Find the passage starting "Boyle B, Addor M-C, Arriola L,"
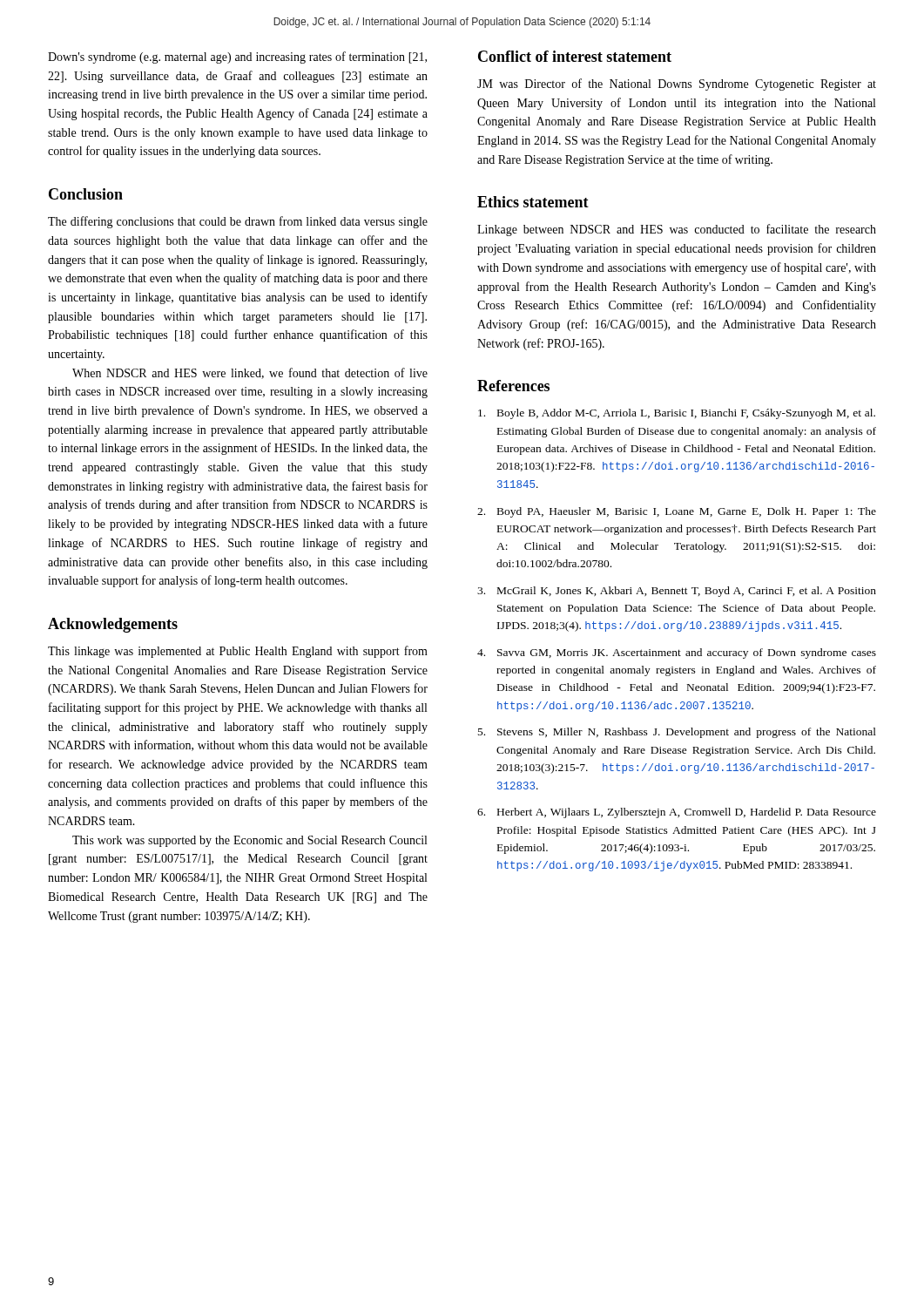Viewport: 924px width, 1307px height. tap(677, 449)
